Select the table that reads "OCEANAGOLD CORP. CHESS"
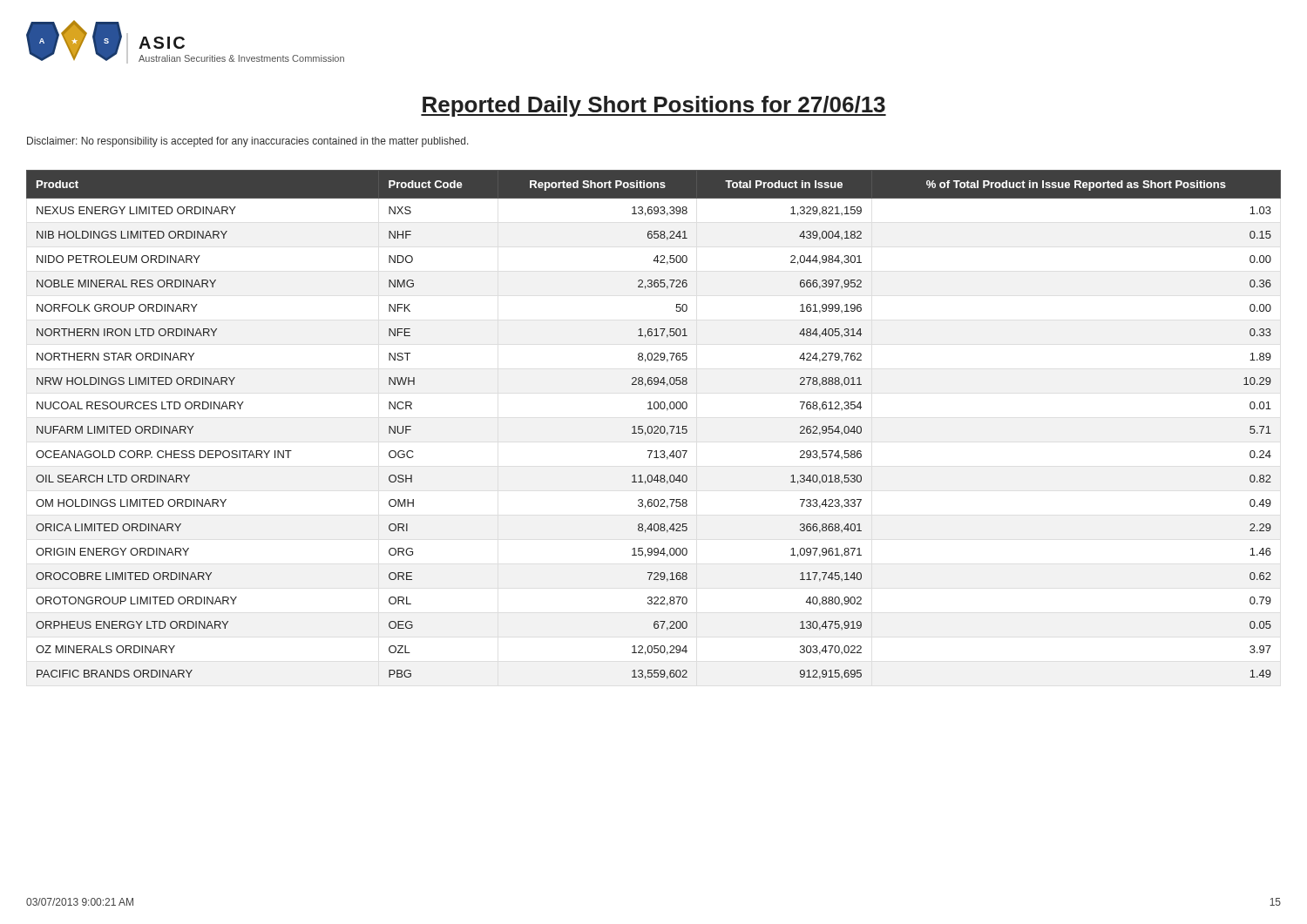 pyautogui.click(x=654, y=428)
